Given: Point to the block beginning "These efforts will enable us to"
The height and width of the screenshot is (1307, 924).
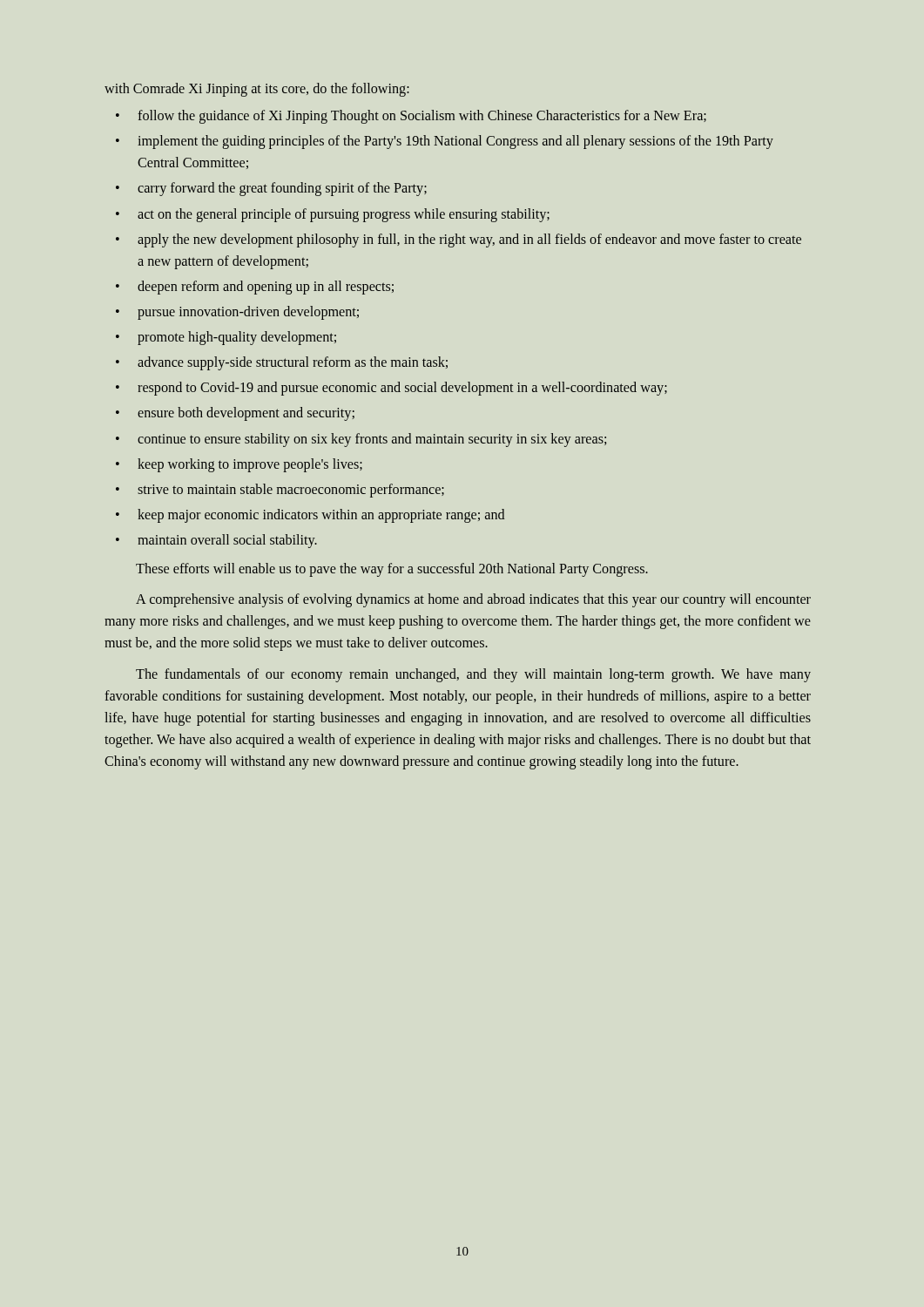Looking at the screenshot, I should click(x=392, y=569).
